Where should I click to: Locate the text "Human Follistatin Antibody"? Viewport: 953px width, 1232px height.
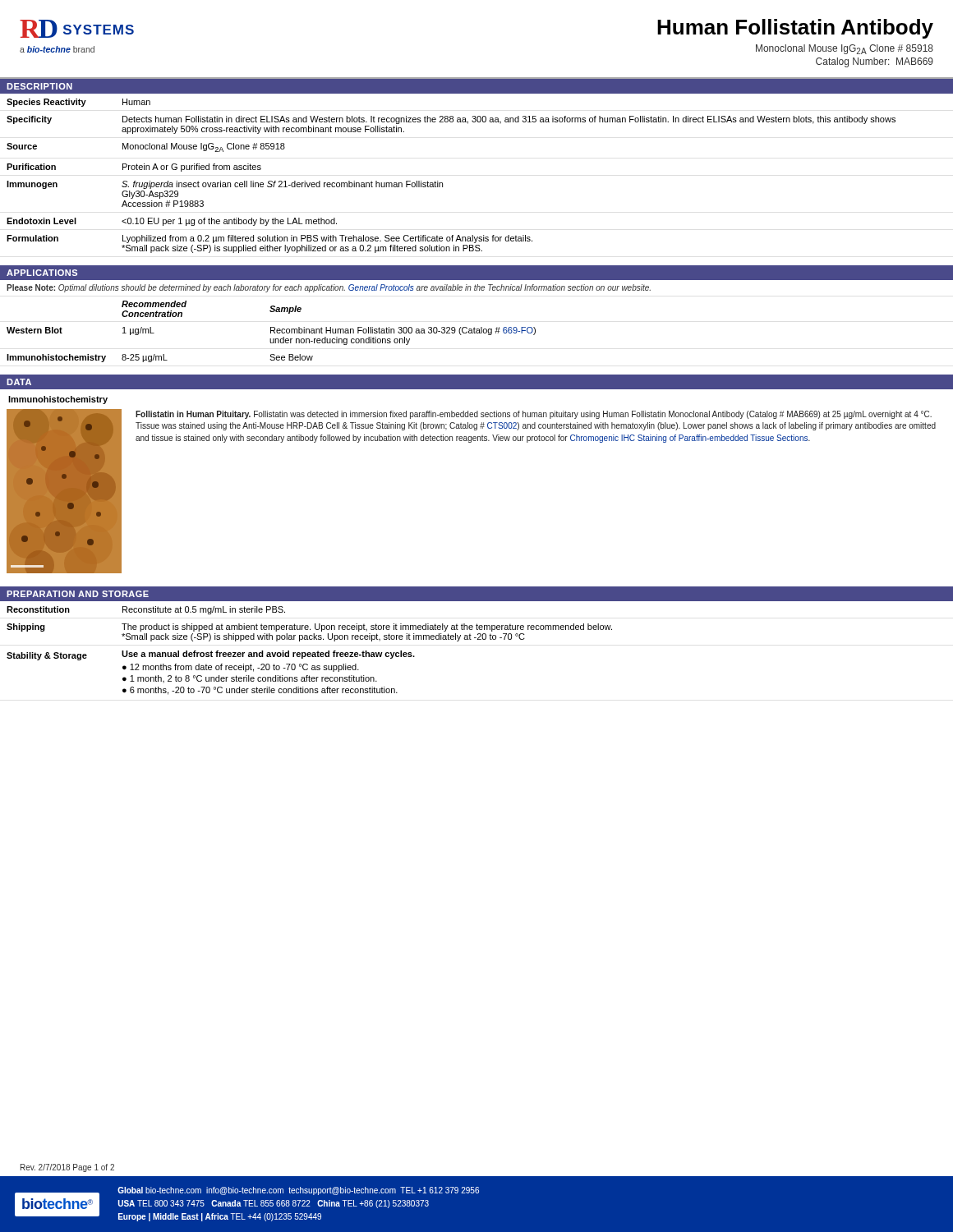click(x=795, y=27)
